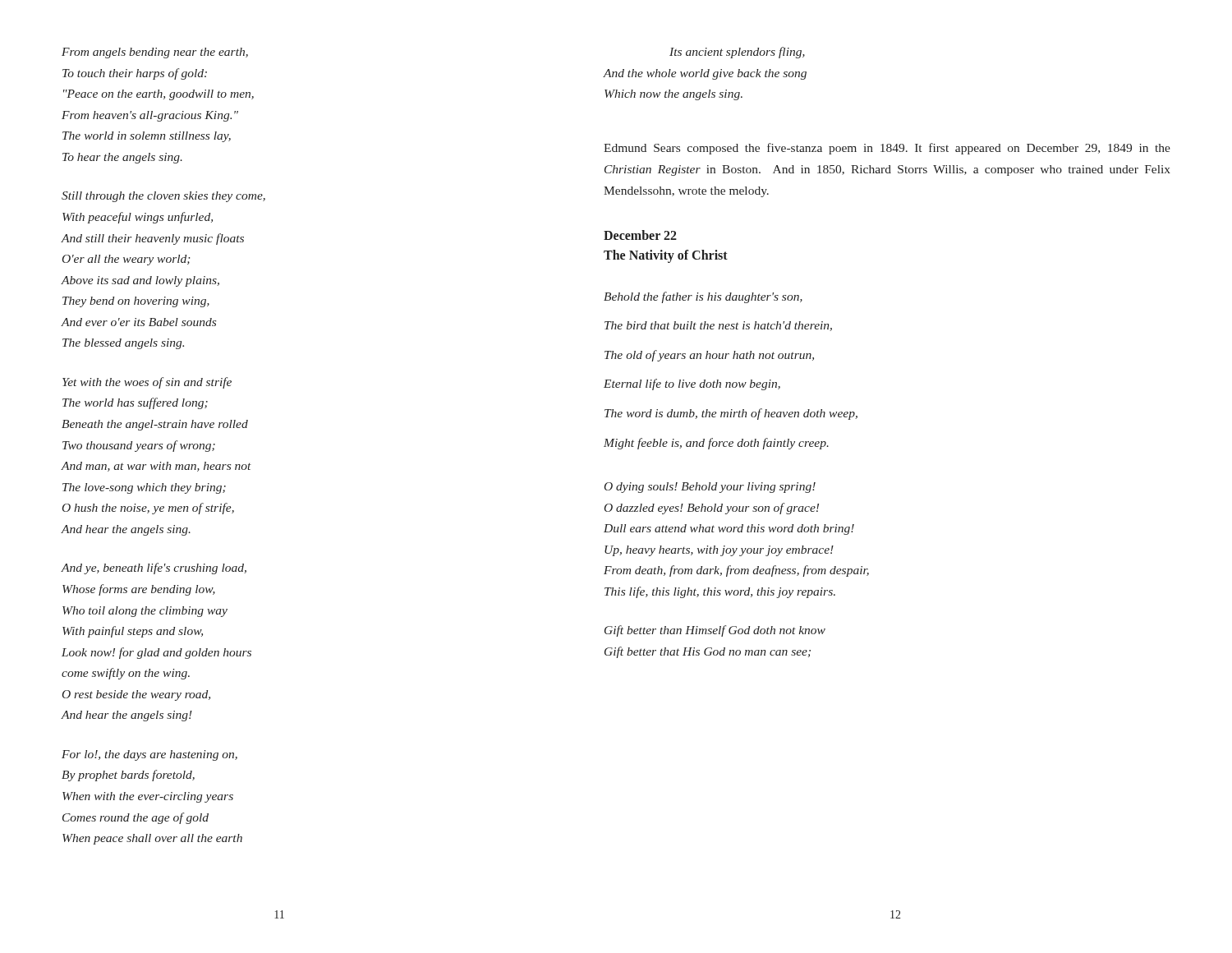The image size is (1232, 953).
Task: Locate the element starting "The bird that built the nest"
Action: [718, 325]
